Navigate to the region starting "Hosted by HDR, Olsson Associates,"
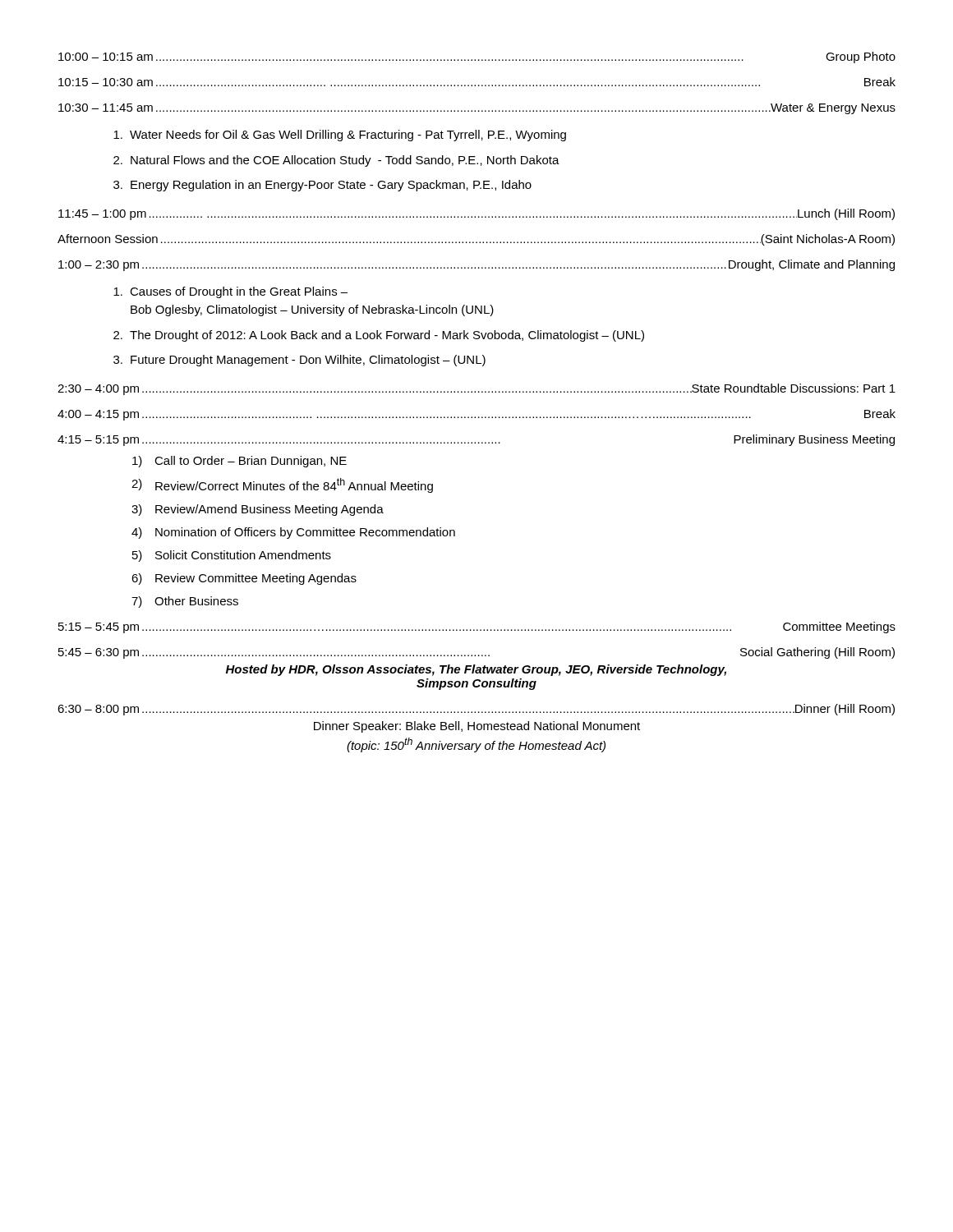The width and height of the screenshot is (953, 1232). (476, 676)
